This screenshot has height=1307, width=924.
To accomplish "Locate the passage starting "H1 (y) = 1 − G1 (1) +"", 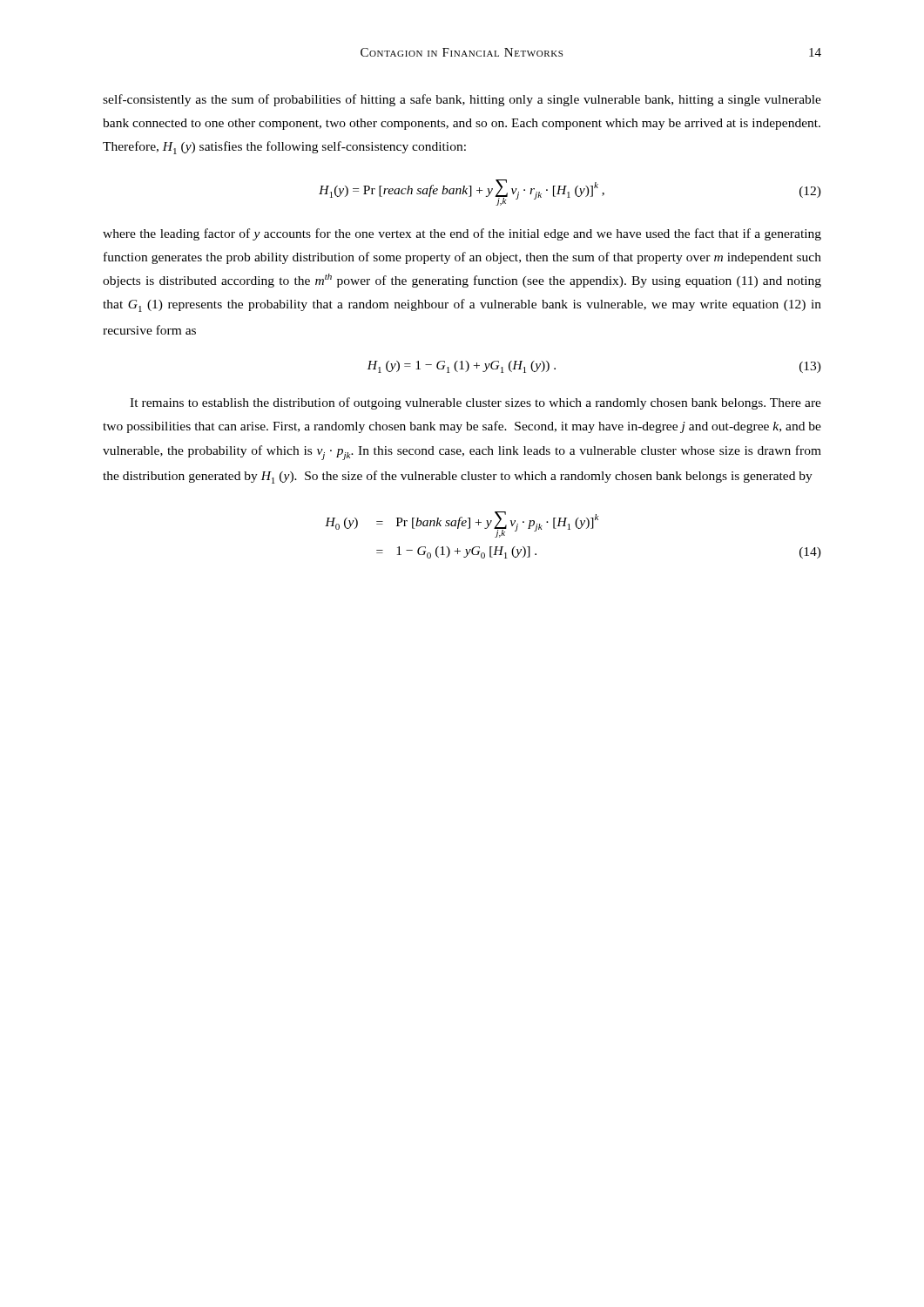I will (x=462, y=366).
